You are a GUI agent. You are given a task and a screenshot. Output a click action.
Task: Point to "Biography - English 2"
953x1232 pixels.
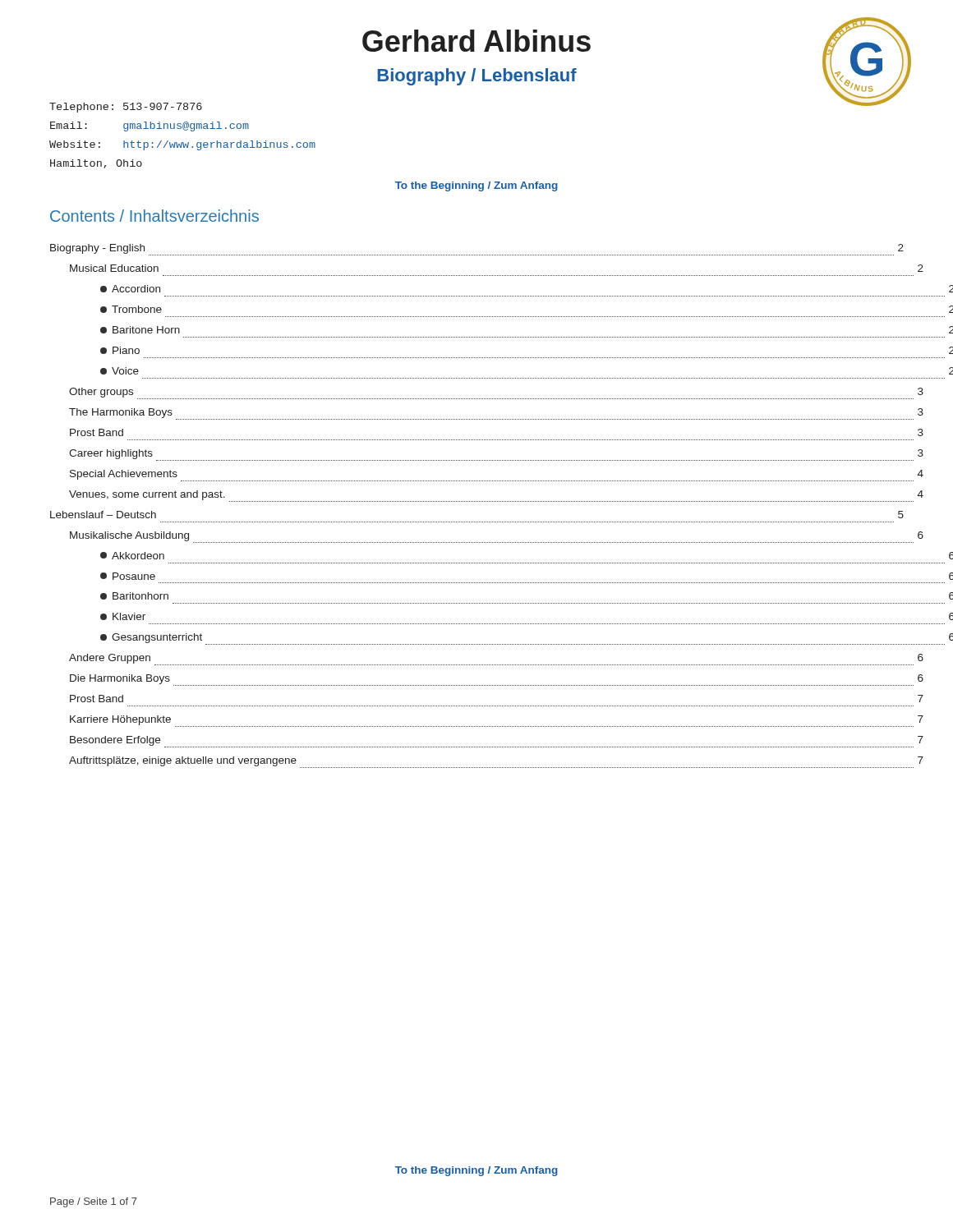click(476, 248)
